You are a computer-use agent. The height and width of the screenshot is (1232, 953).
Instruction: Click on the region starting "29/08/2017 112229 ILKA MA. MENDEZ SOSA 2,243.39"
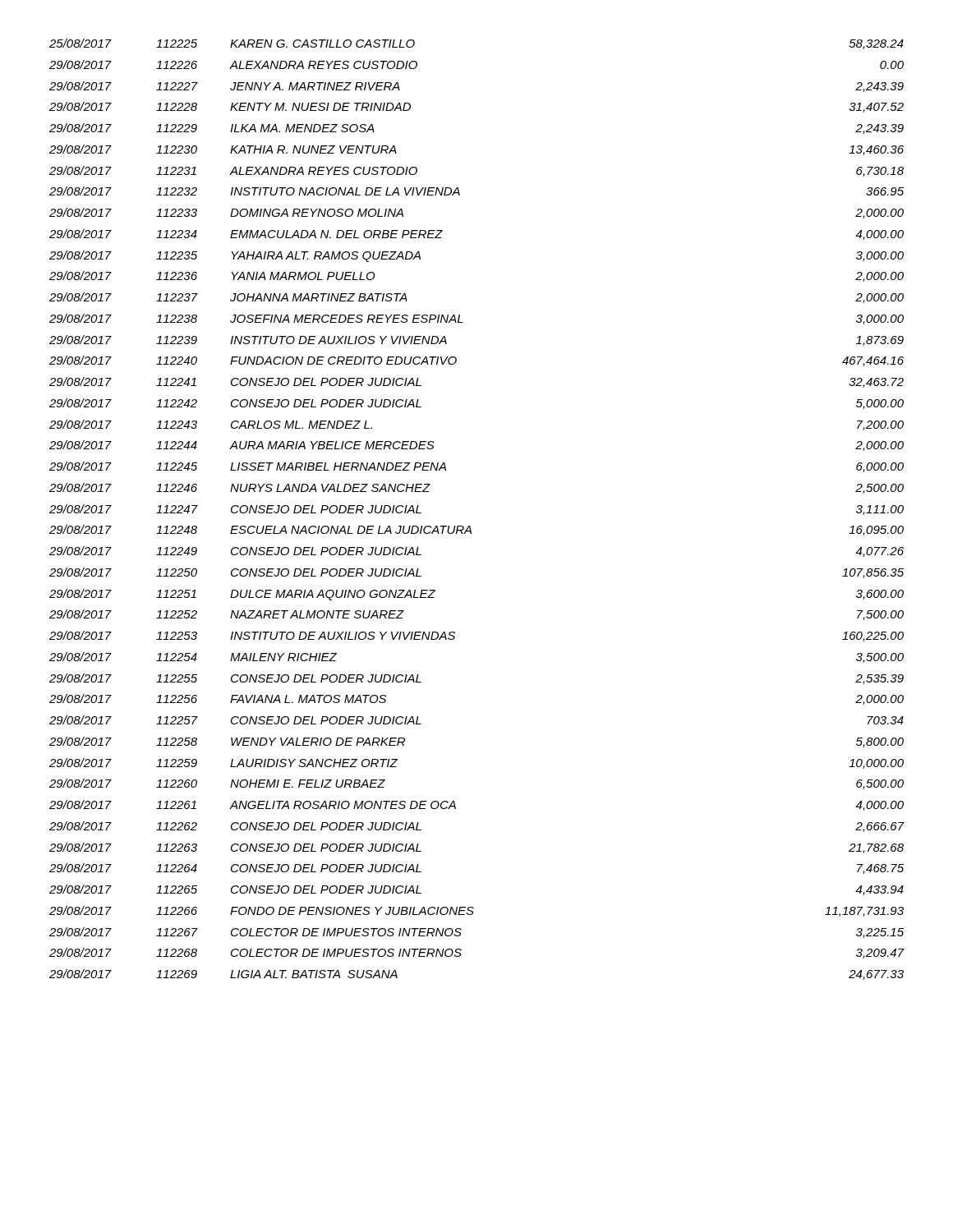[79, 129]
